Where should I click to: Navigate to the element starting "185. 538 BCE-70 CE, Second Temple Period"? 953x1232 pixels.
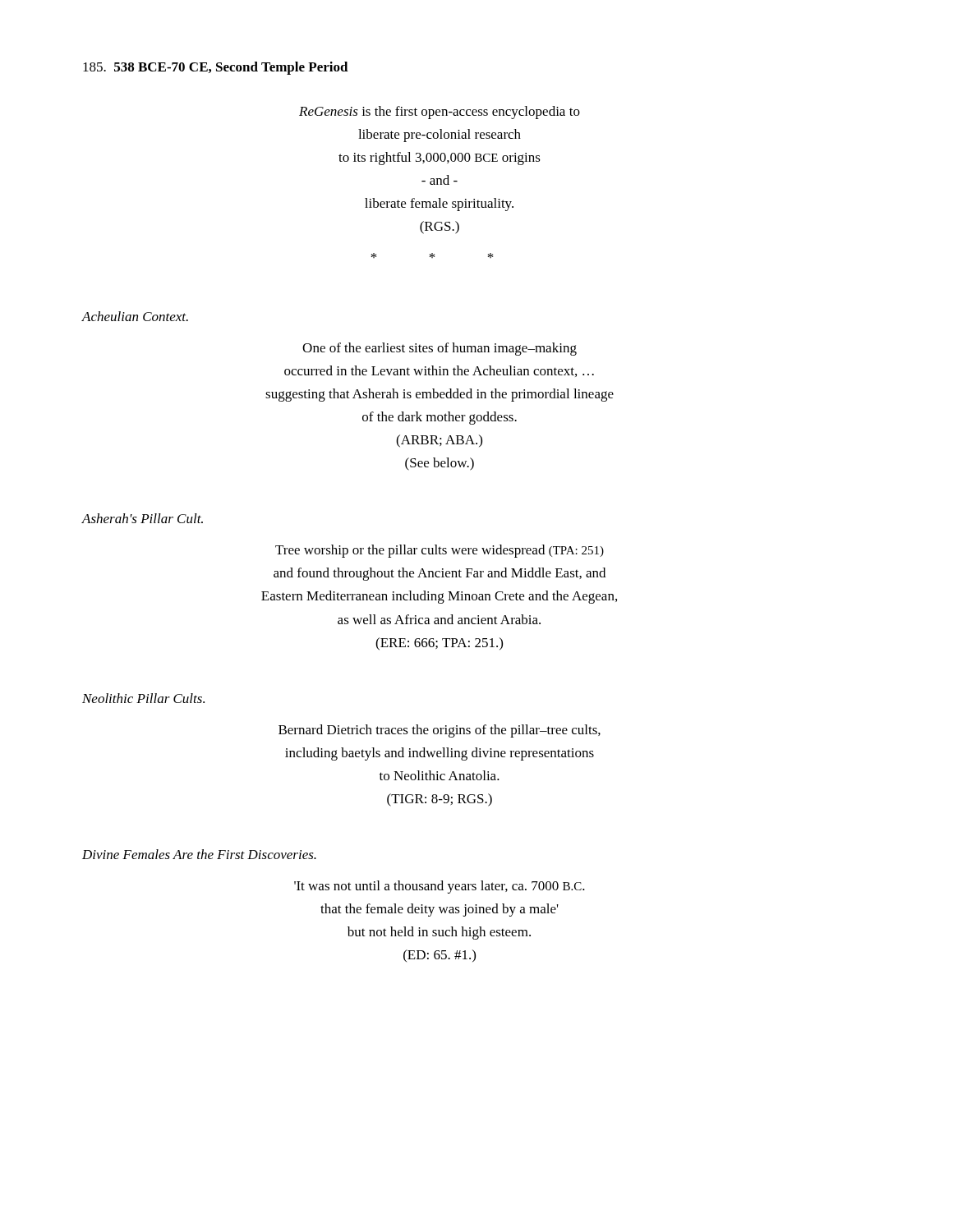point(215,67)
